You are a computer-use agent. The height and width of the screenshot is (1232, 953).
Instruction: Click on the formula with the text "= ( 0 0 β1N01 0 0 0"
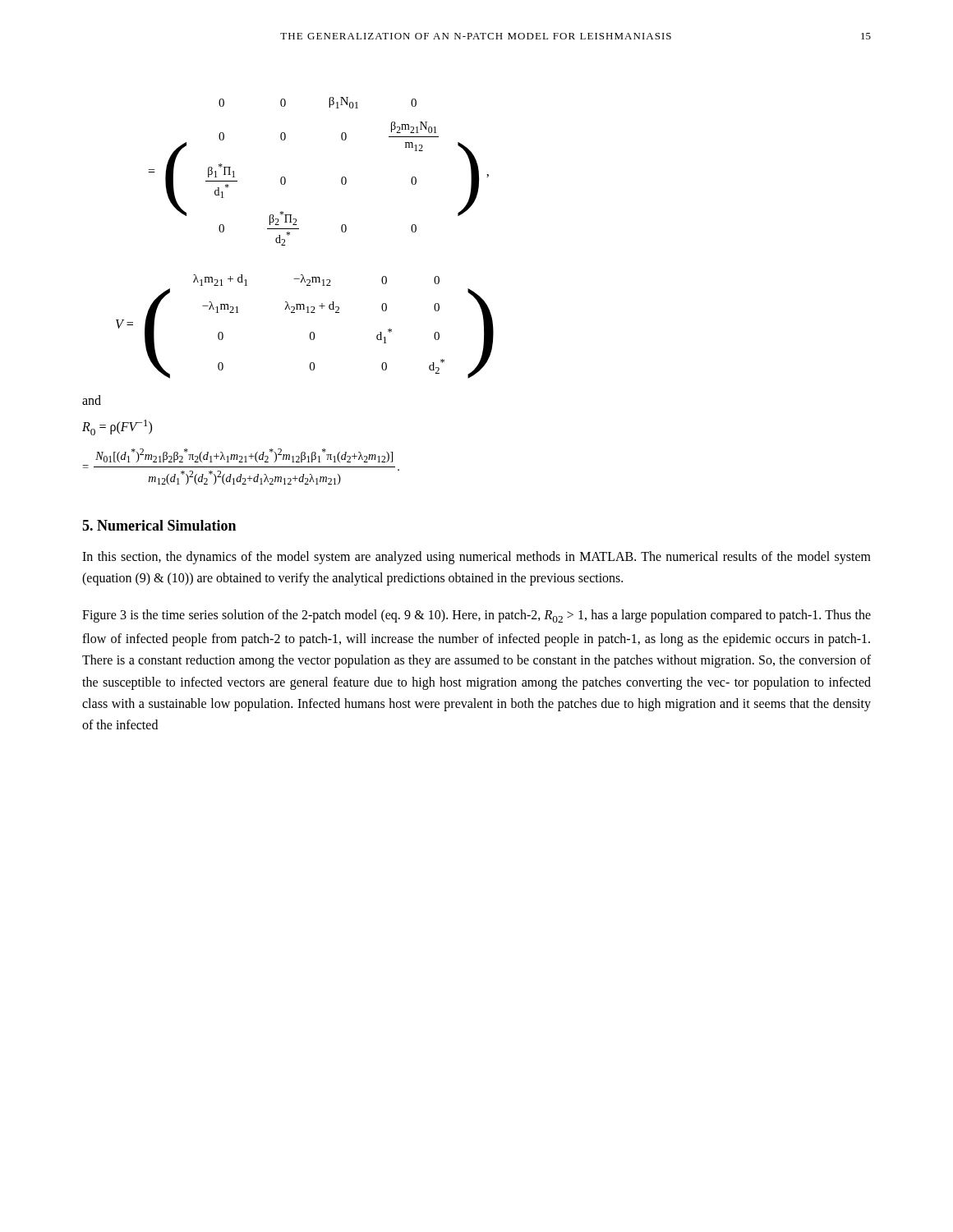(x=220, y=102)
